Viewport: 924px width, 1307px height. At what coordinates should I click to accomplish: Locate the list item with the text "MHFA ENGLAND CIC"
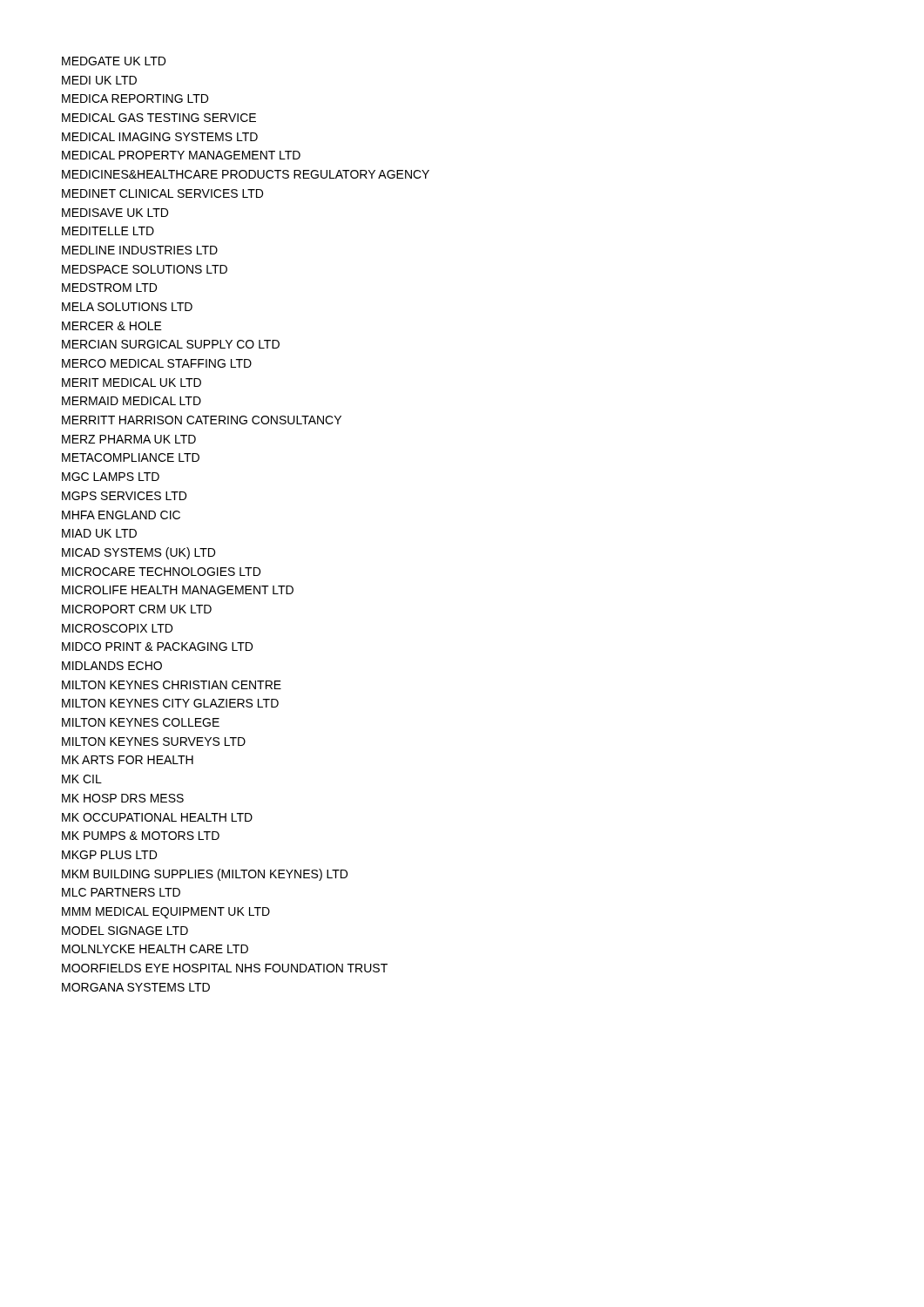pos(121,515)
